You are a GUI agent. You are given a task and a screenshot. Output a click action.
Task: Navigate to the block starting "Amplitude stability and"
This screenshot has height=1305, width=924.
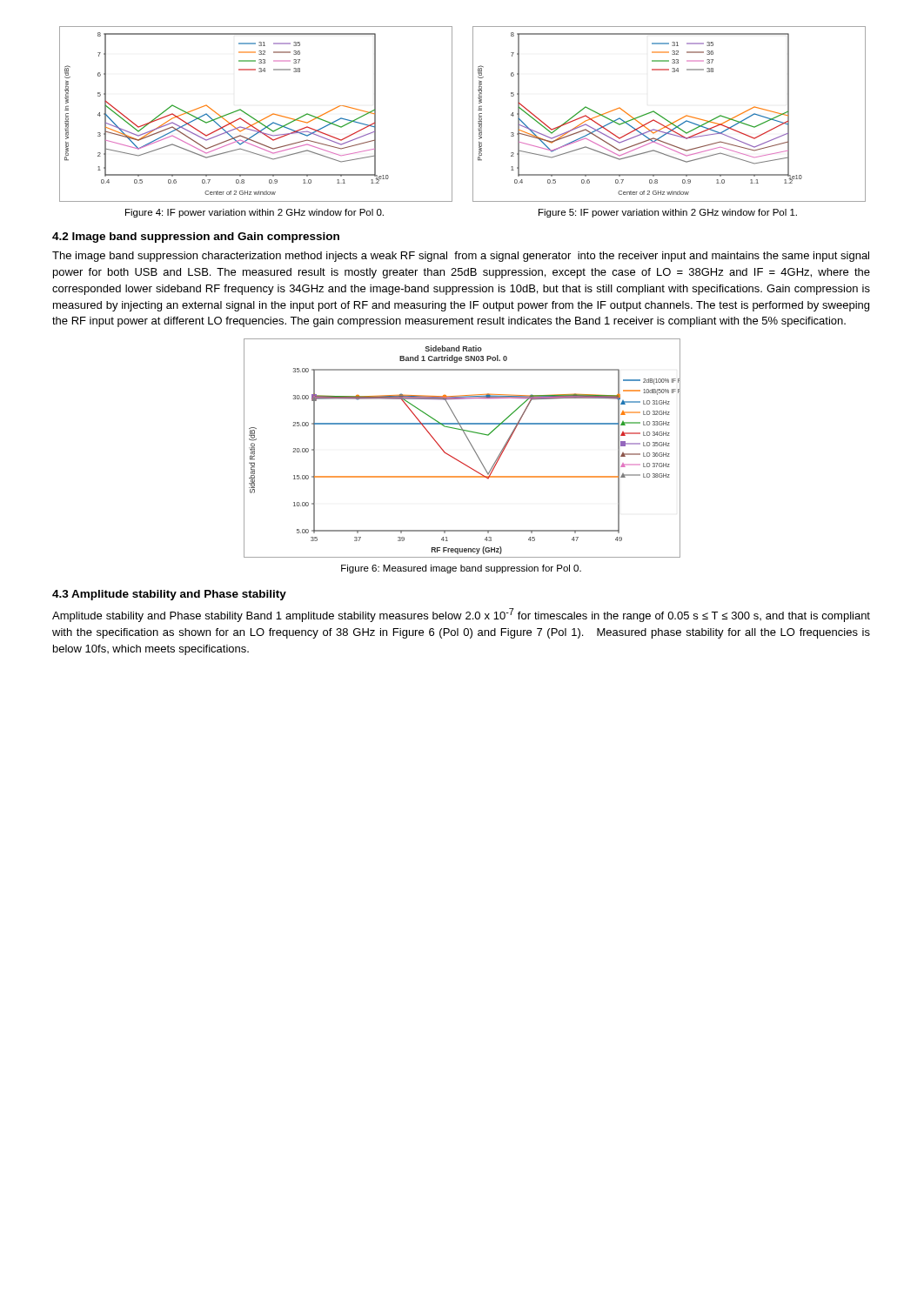coord(461,631)
